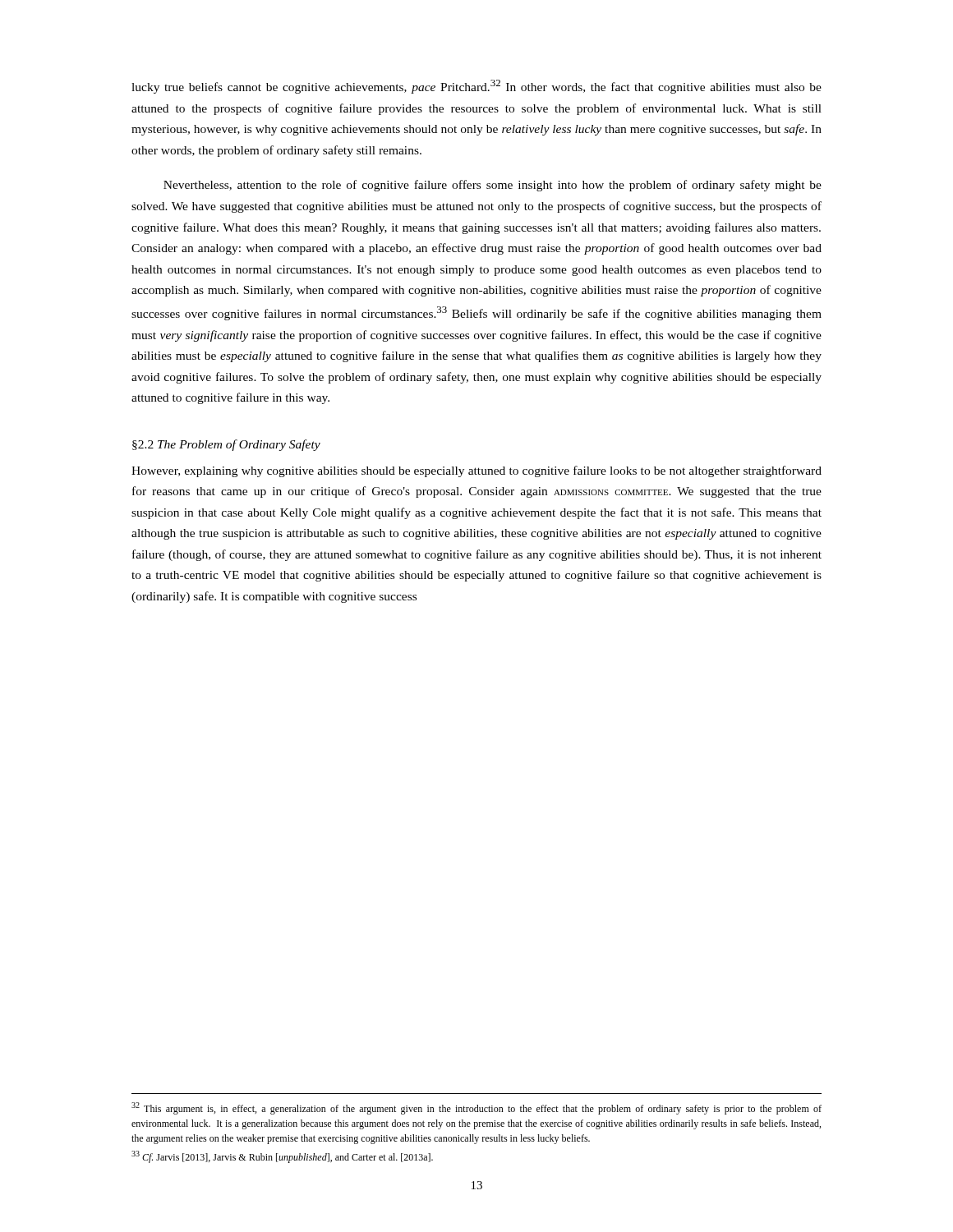Select the region starting "Nevertheless, attention to the"

[476, 291]
